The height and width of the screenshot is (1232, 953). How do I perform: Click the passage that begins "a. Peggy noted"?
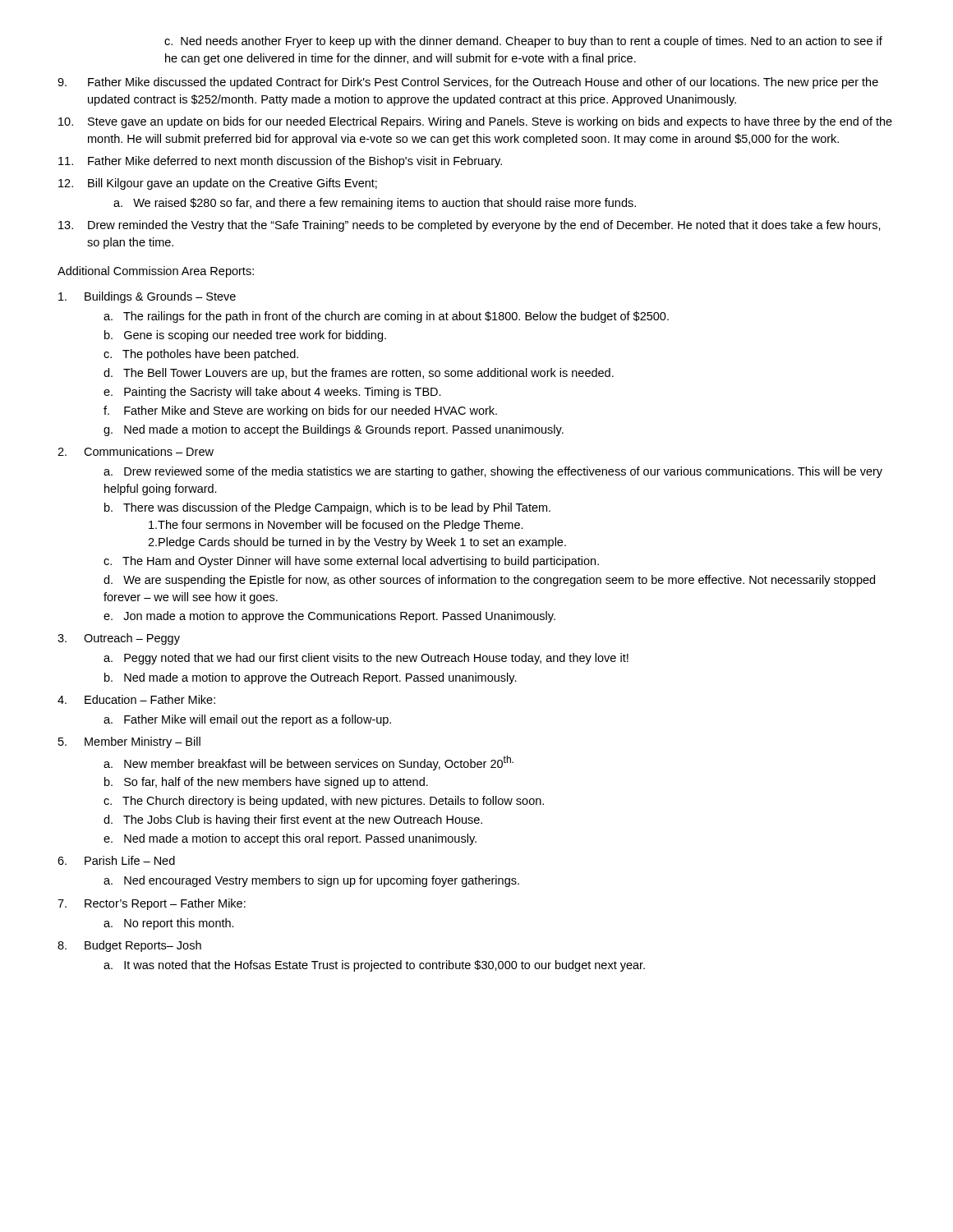(366, 658)
